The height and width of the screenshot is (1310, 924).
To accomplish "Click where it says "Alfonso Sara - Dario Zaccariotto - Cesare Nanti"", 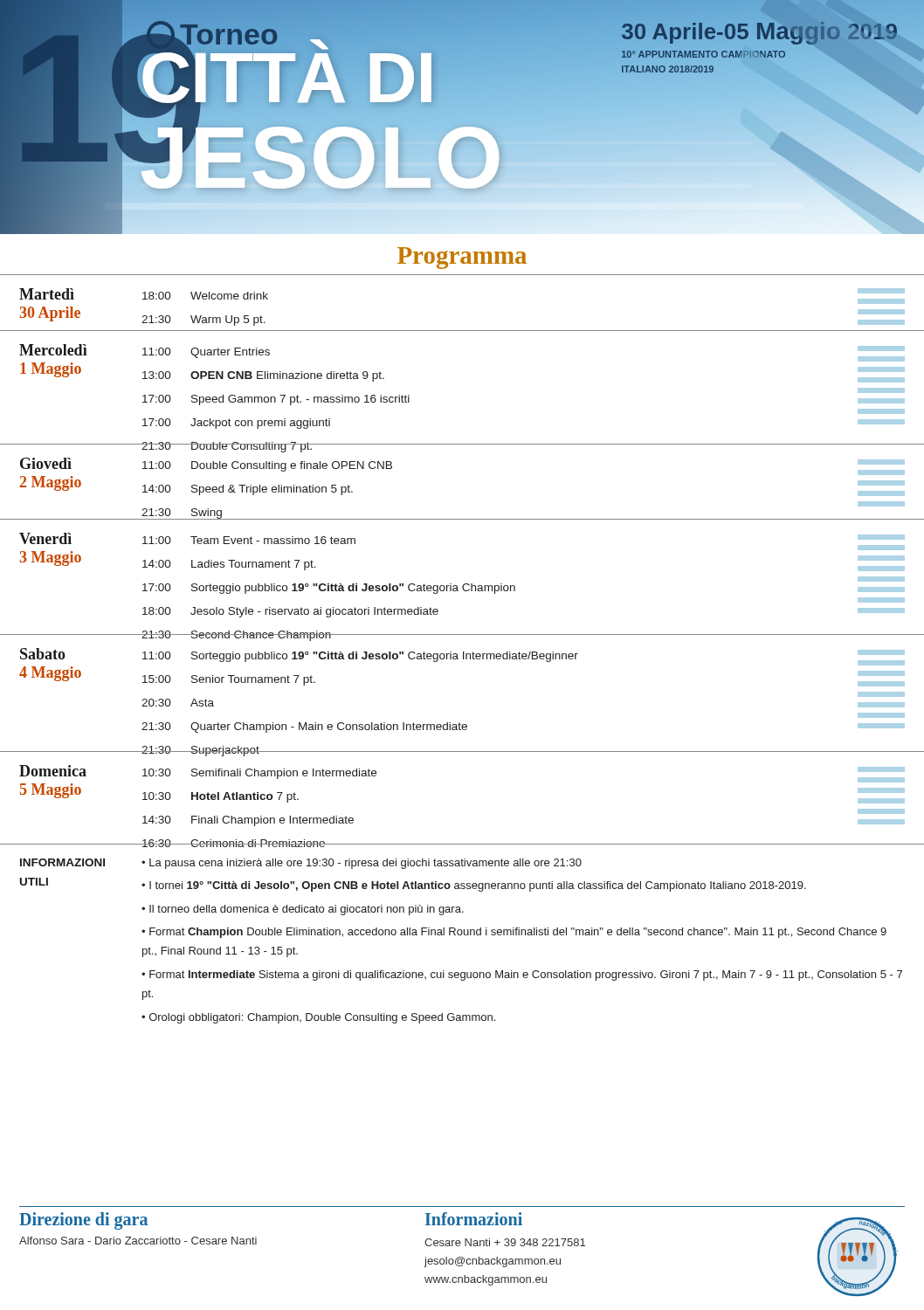I will pyautogui.click(x=138, y=1241).
